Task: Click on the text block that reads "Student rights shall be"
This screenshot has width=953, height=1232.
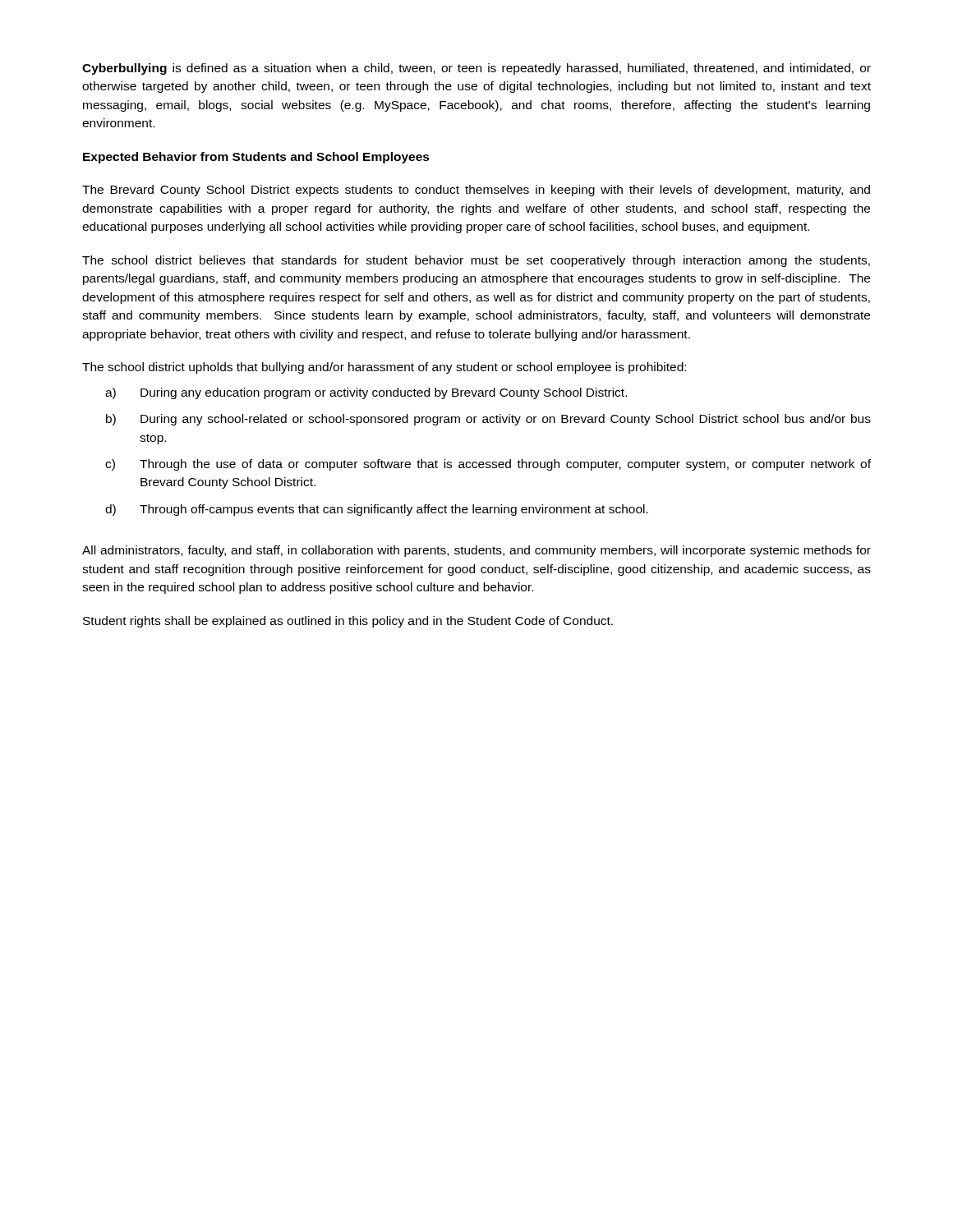Action: [476, 621]
